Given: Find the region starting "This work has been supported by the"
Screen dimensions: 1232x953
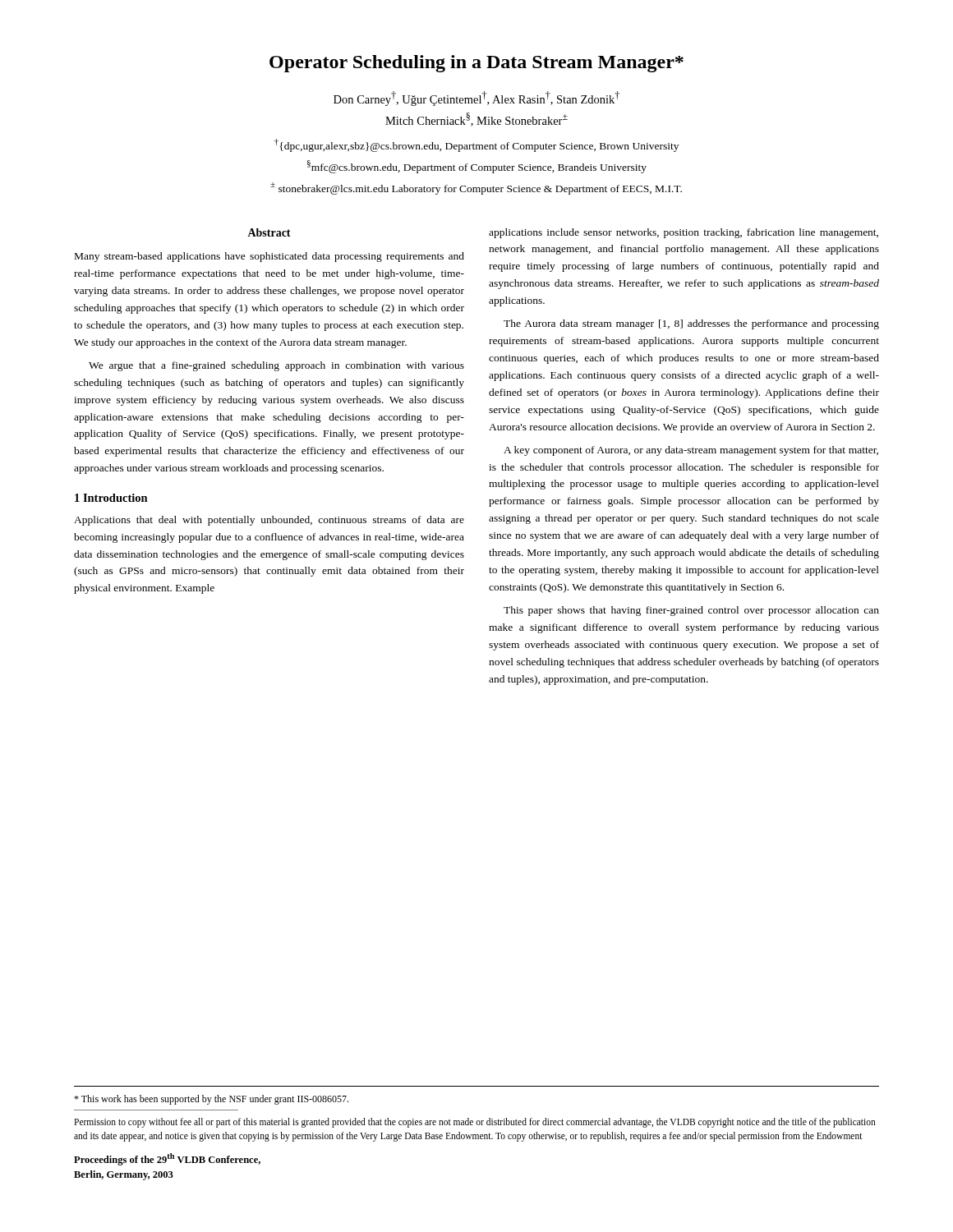Looking at the screenshot, I should [x=212, y=1099].
